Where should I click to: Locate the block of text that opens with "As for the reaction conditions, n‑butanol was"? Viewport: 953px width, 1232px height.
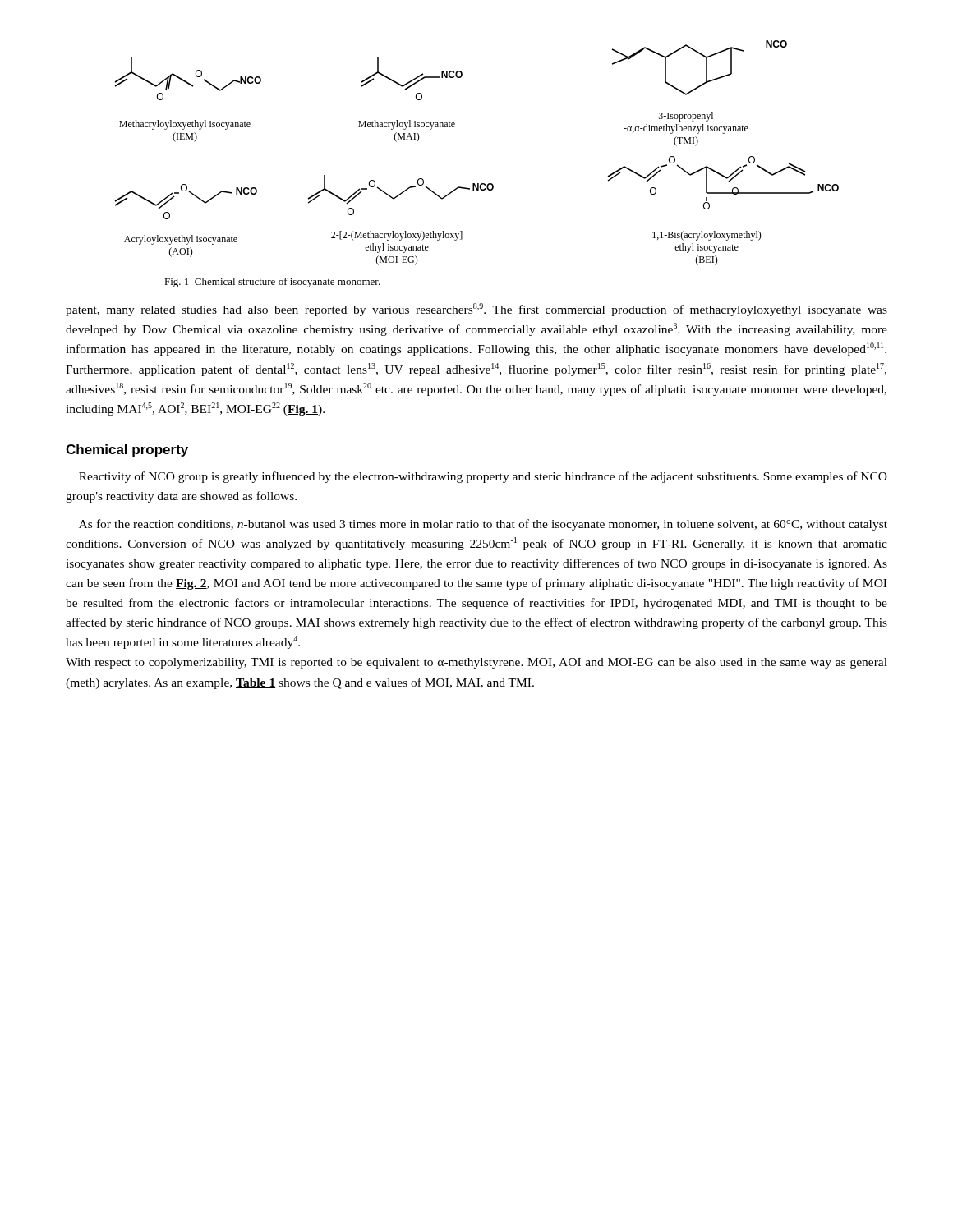click(x=476, y=603)
